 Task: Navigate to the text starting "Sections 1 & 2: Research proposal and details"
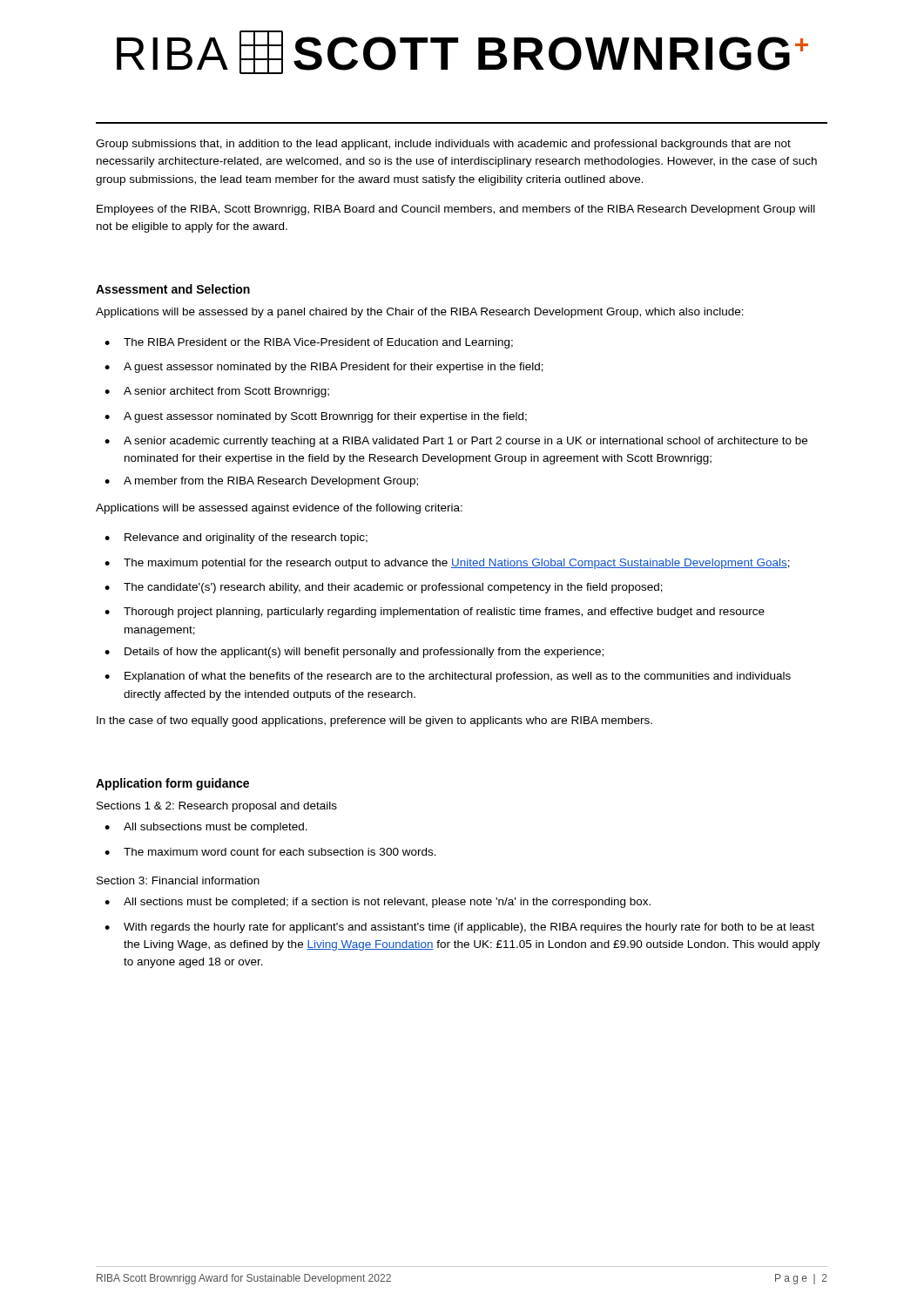click(216, 806)
